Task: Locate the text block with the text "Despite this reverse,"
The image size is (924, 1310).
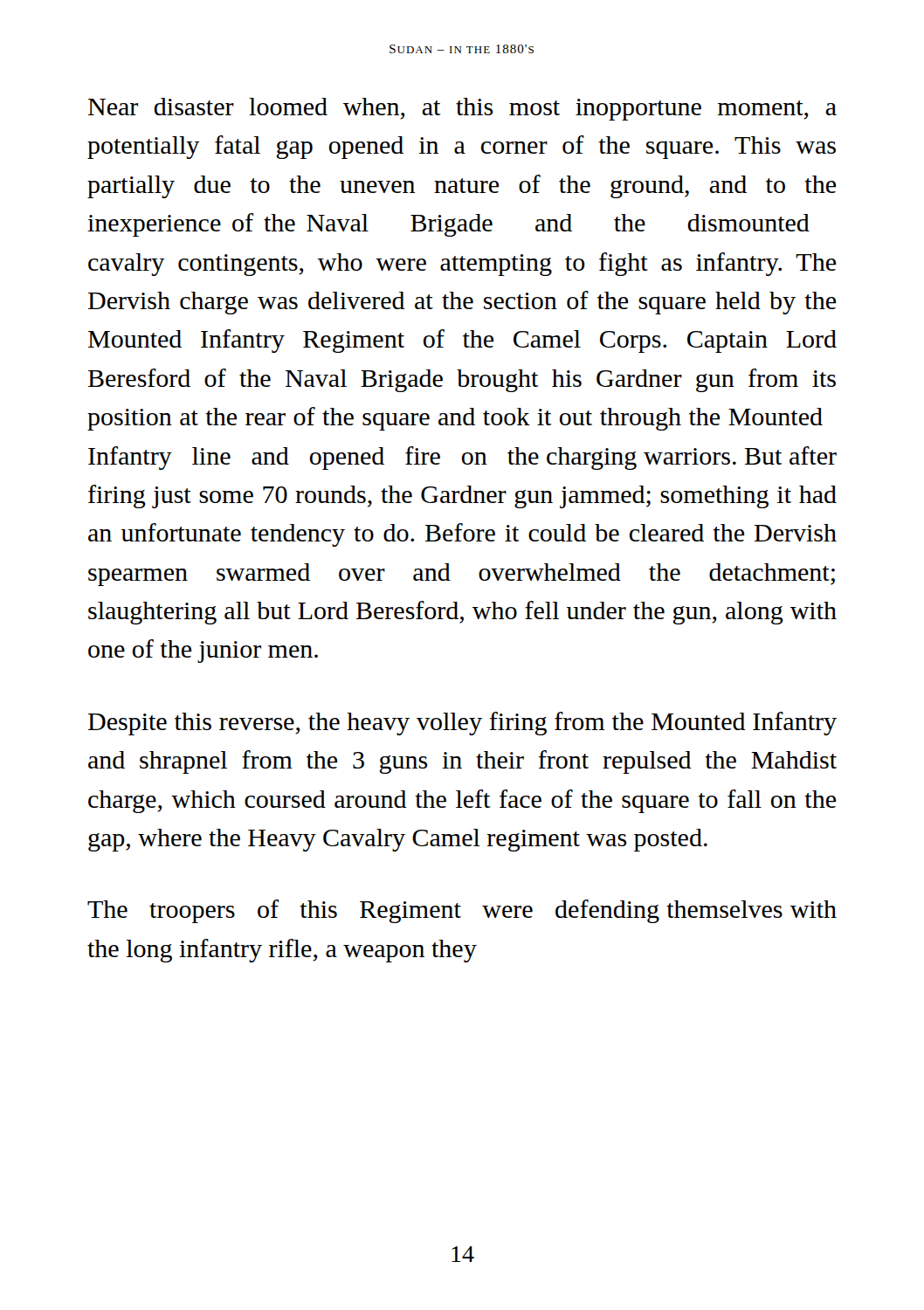Action: tap(462, 779)
